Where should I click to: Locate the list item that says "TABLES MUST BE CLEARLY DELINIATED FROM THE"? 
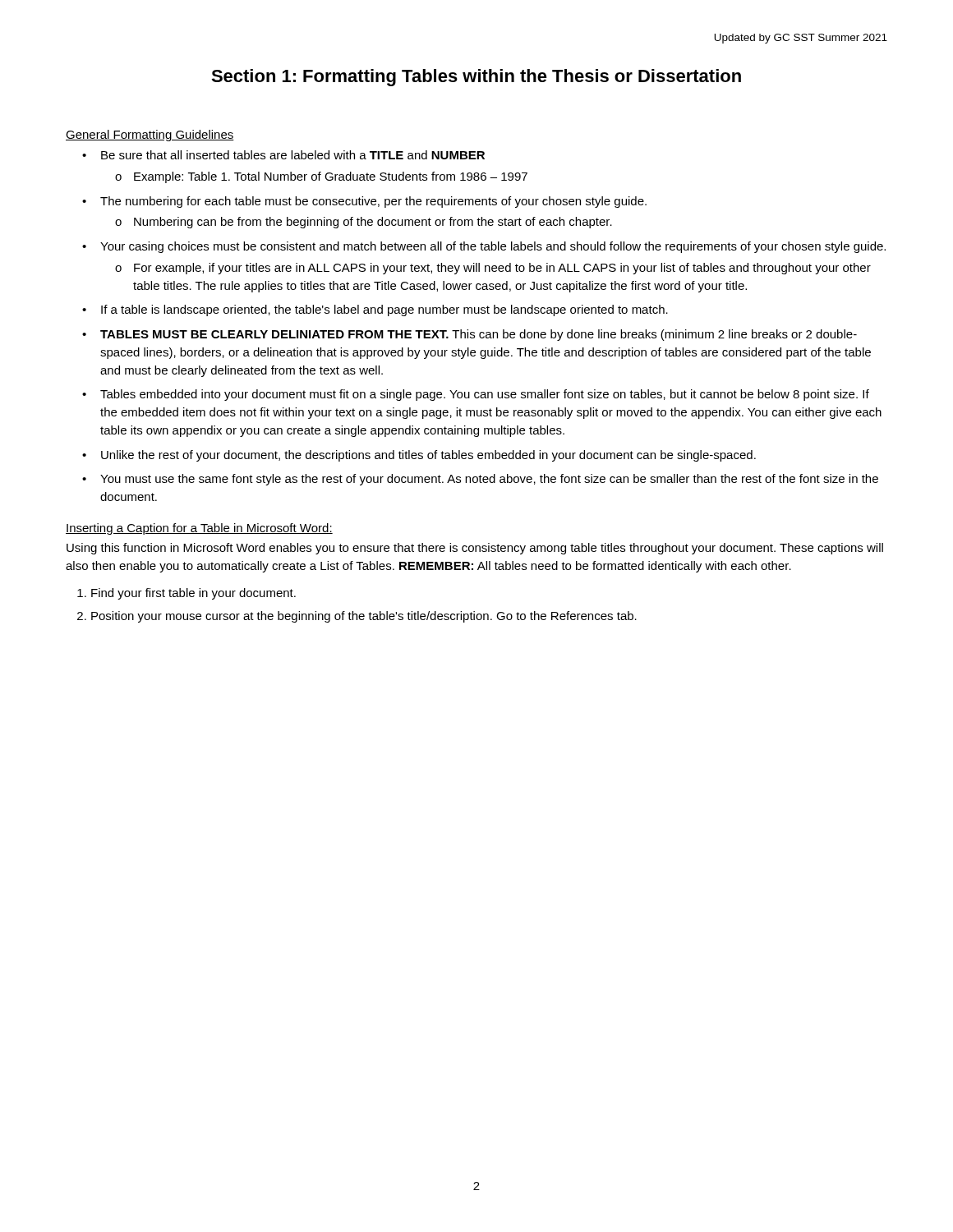pyautogui.click(x=486, y=352)
